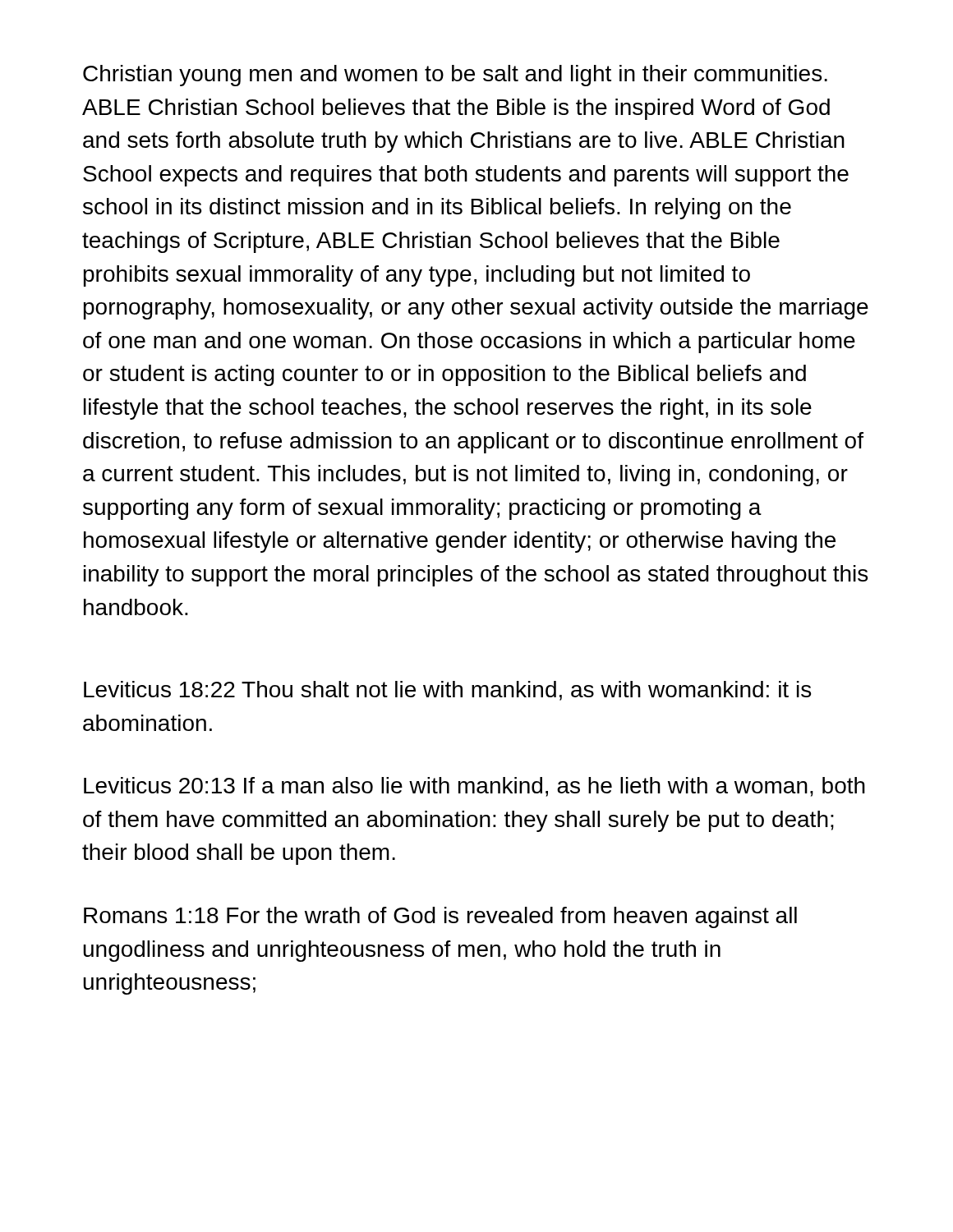Screen dimensions: 1232x953
Task: Click on the region starting "Leviticus 20:13 If a man also lie"
Action: (474, 819)
